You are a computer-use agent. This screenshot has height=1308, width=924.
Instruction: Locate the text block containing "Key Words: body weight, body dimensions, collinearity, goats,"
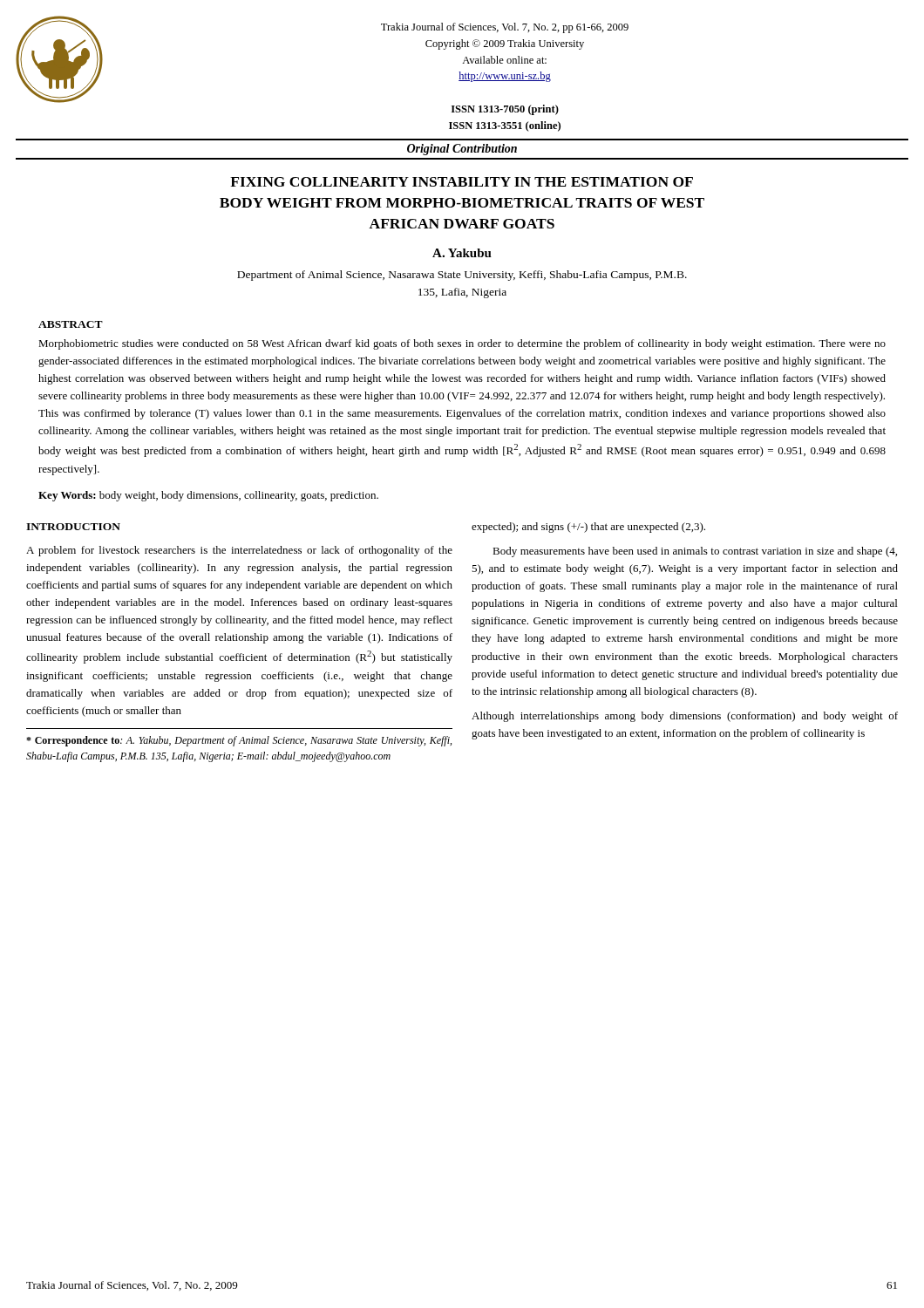tap(209, 495)
